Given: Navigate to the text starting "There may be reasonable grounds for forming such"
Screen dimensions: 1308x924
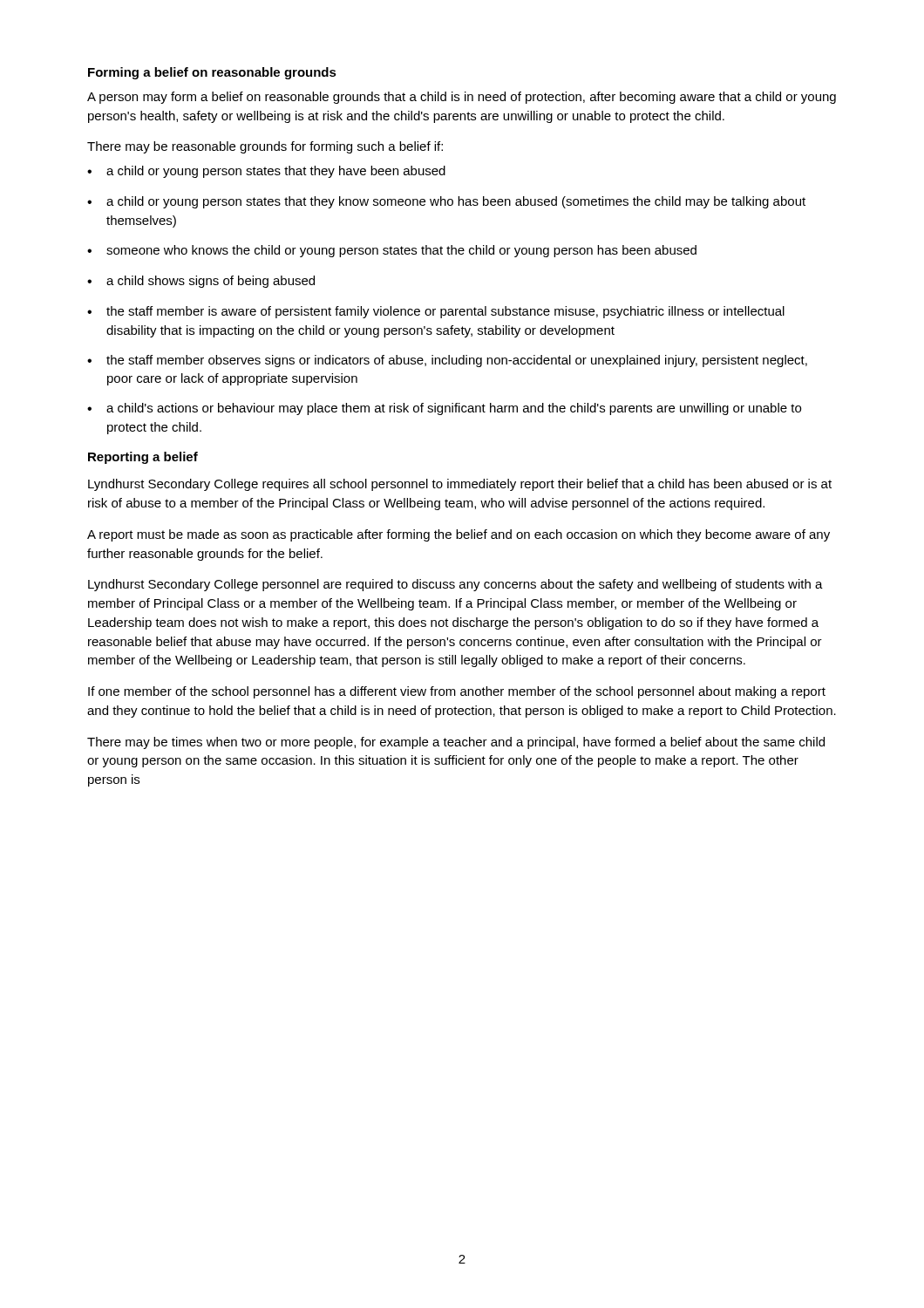Looking at the screenshot, I should (266, 146).
